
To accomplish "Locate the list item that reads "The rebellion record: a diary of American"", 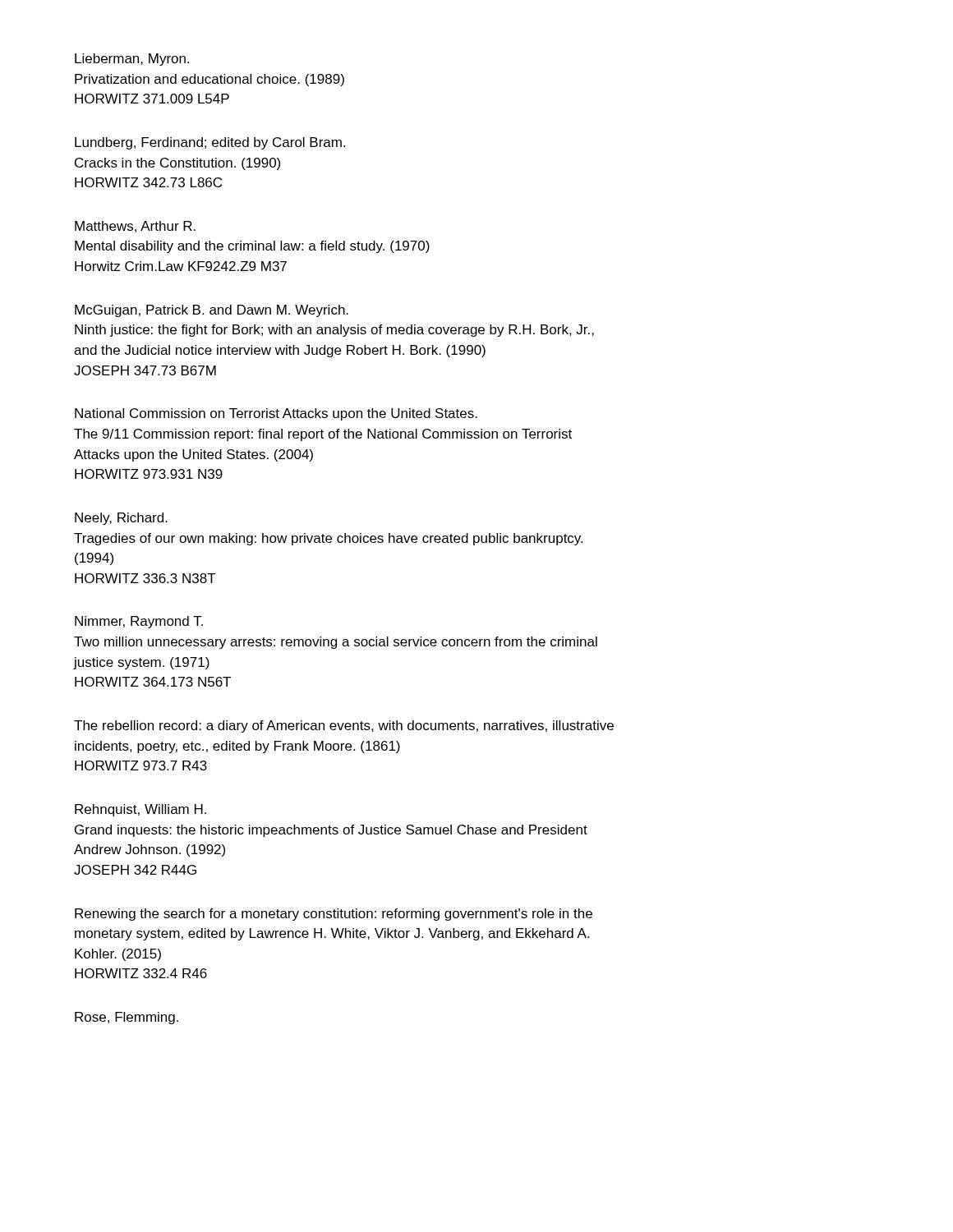I will (344, 746).
